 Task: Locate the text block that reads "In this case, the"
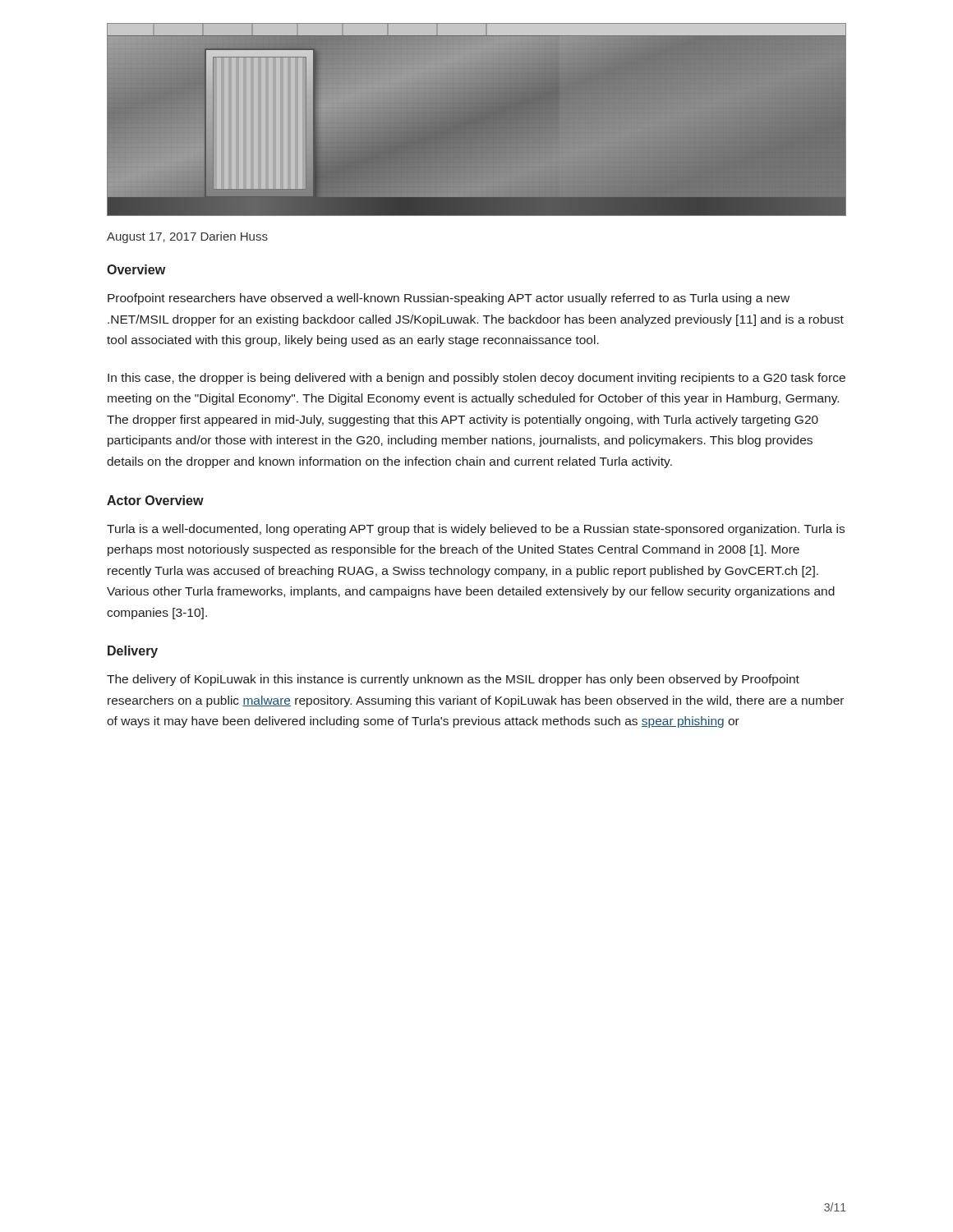tap(476, 419)
